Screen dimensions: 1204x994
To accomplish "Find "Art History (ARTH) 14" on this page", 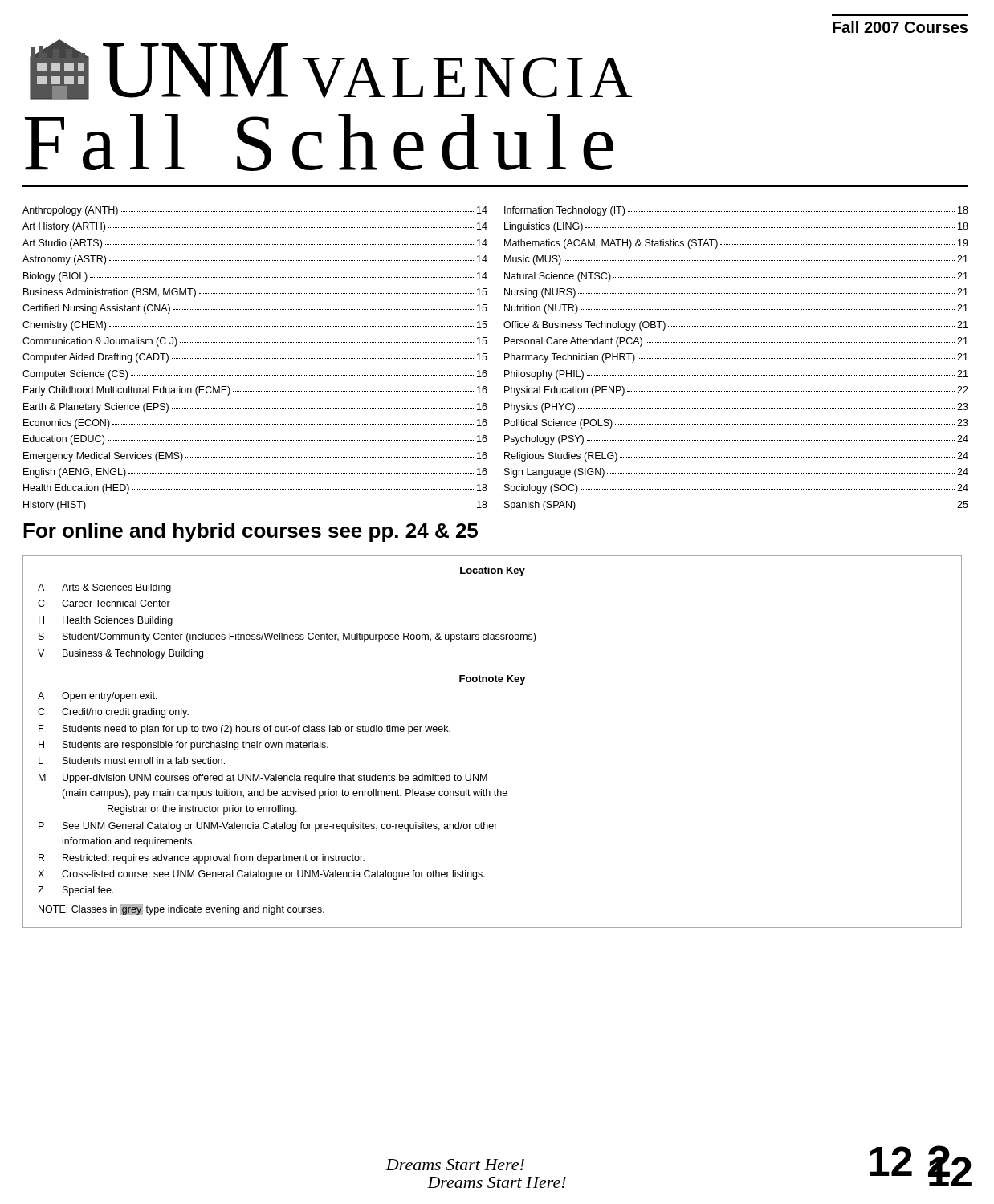I will [x=255, y=227].
